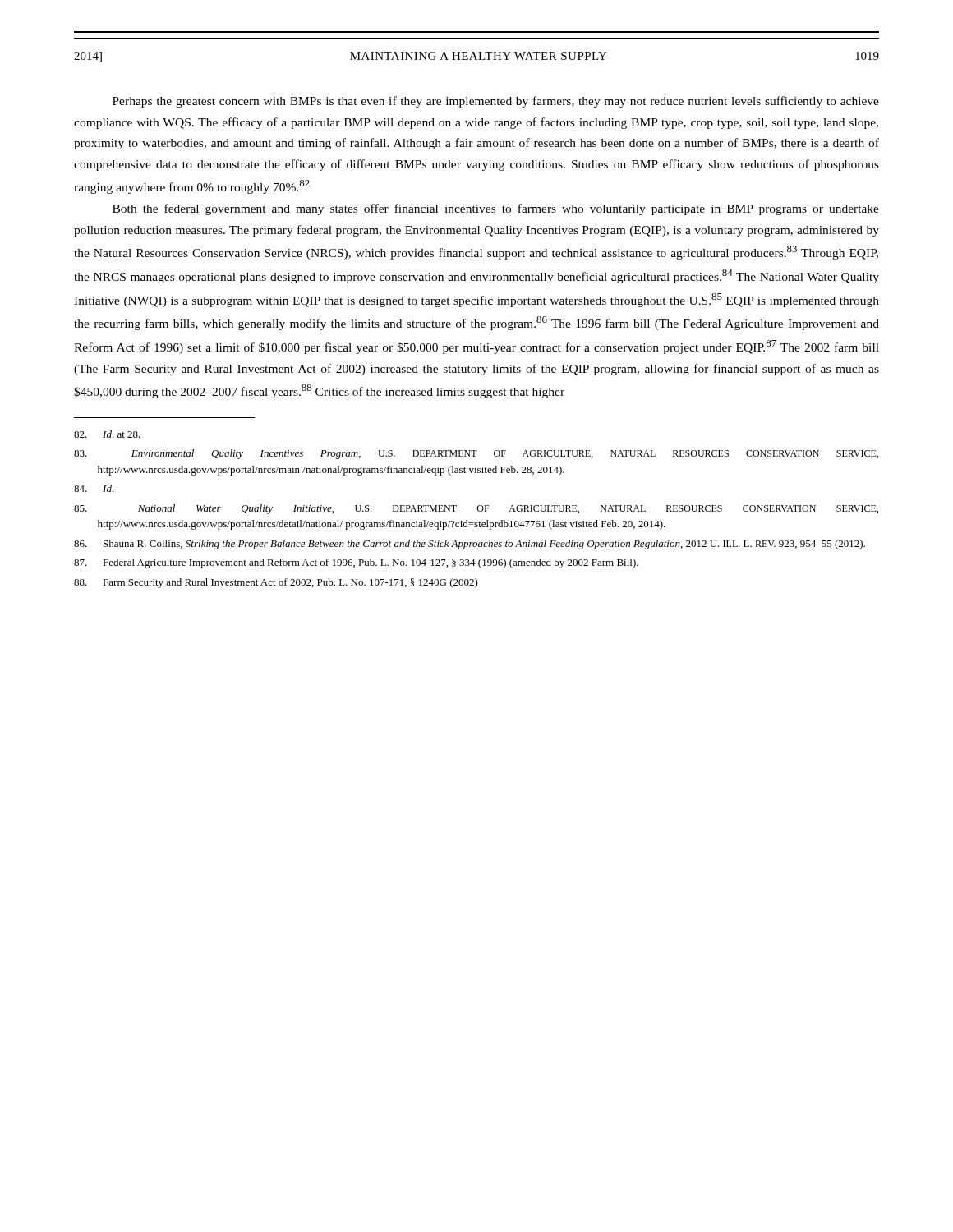Select the footnote with the text "National Water Quality Initiative, U.S. Department of Agriculture,"
The image size is (953, 1232).
point(476,515)
